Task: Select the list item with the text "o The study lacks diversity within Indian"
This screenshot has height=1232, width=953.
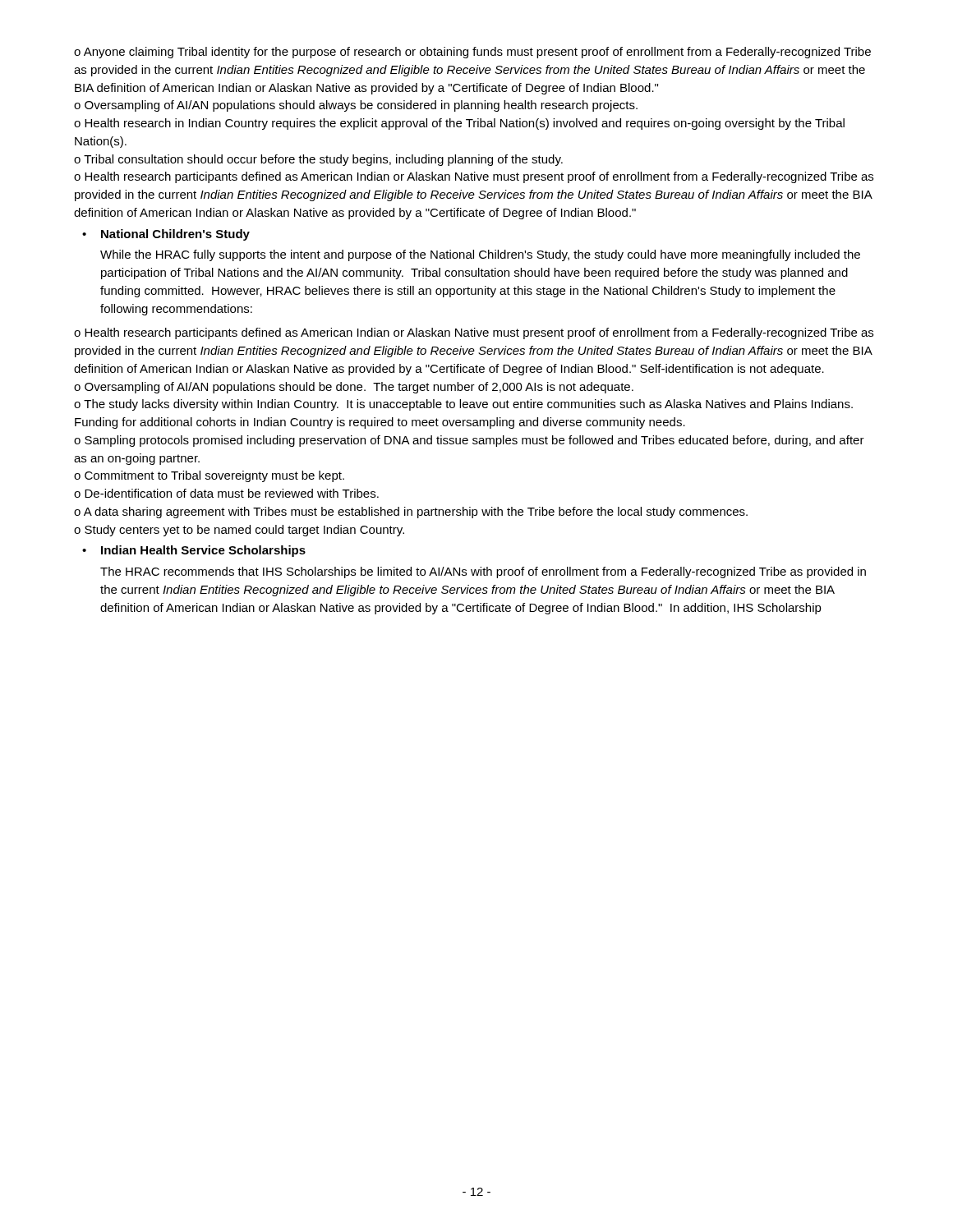Action: tap(476, 413)
